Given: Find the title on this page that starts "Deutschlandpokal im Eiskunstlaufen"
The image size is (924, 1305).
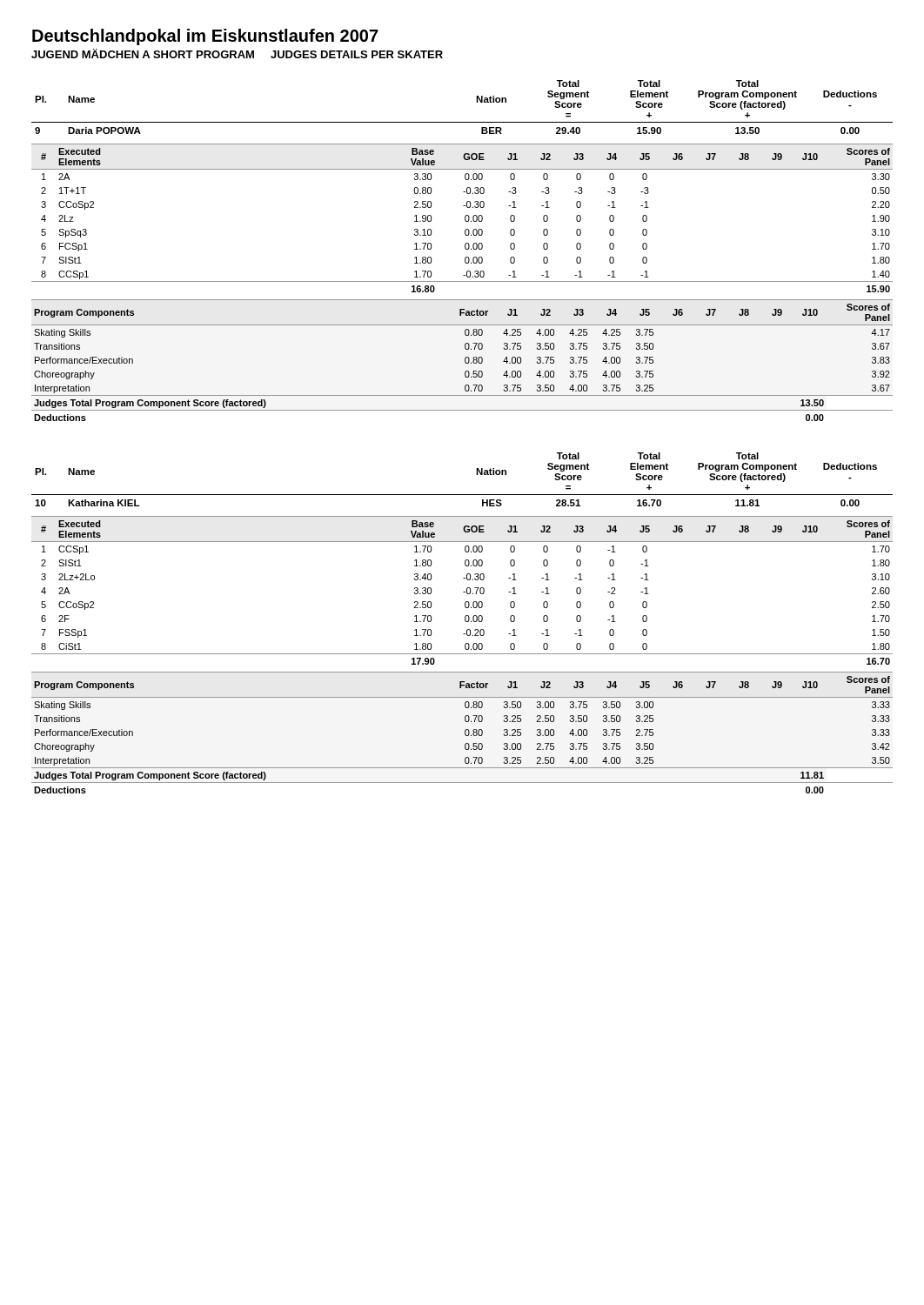Looking at the screenshot, I should point(205,36).
